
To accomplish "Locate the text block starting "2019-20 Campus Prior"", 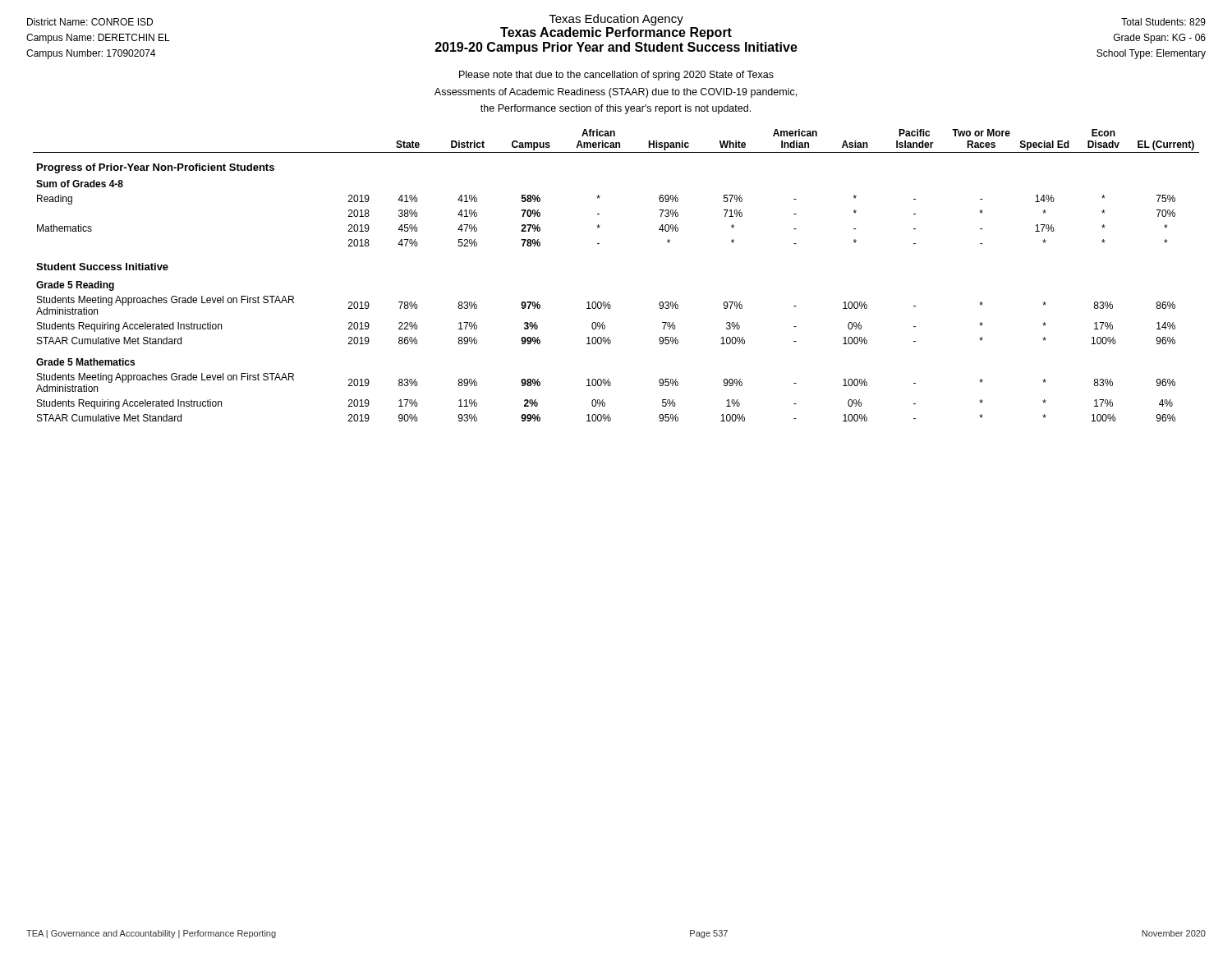I will (x=616, y=47).
